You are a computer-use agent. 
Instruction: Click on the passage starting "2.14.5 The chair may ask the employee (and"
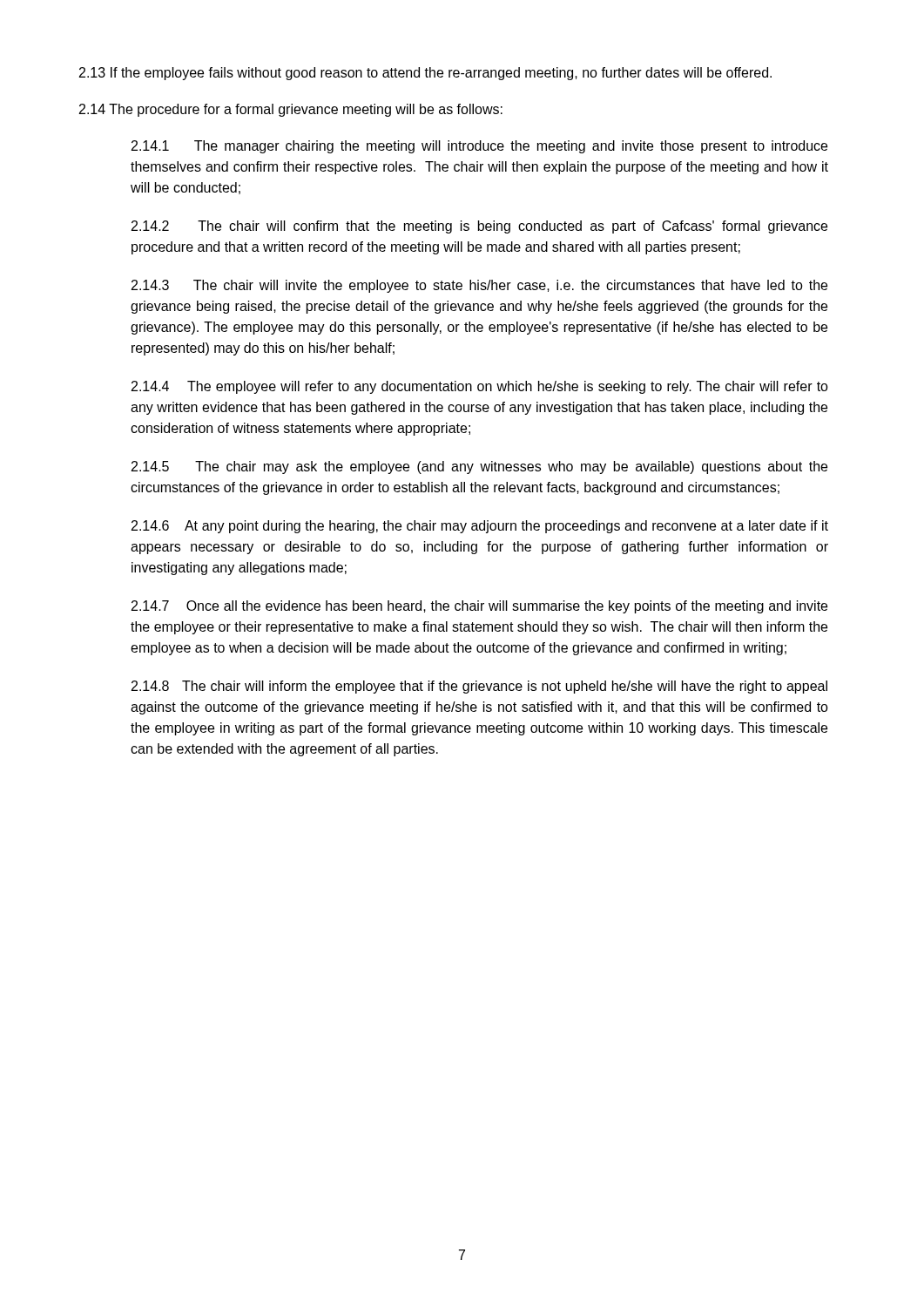(479, 477)
